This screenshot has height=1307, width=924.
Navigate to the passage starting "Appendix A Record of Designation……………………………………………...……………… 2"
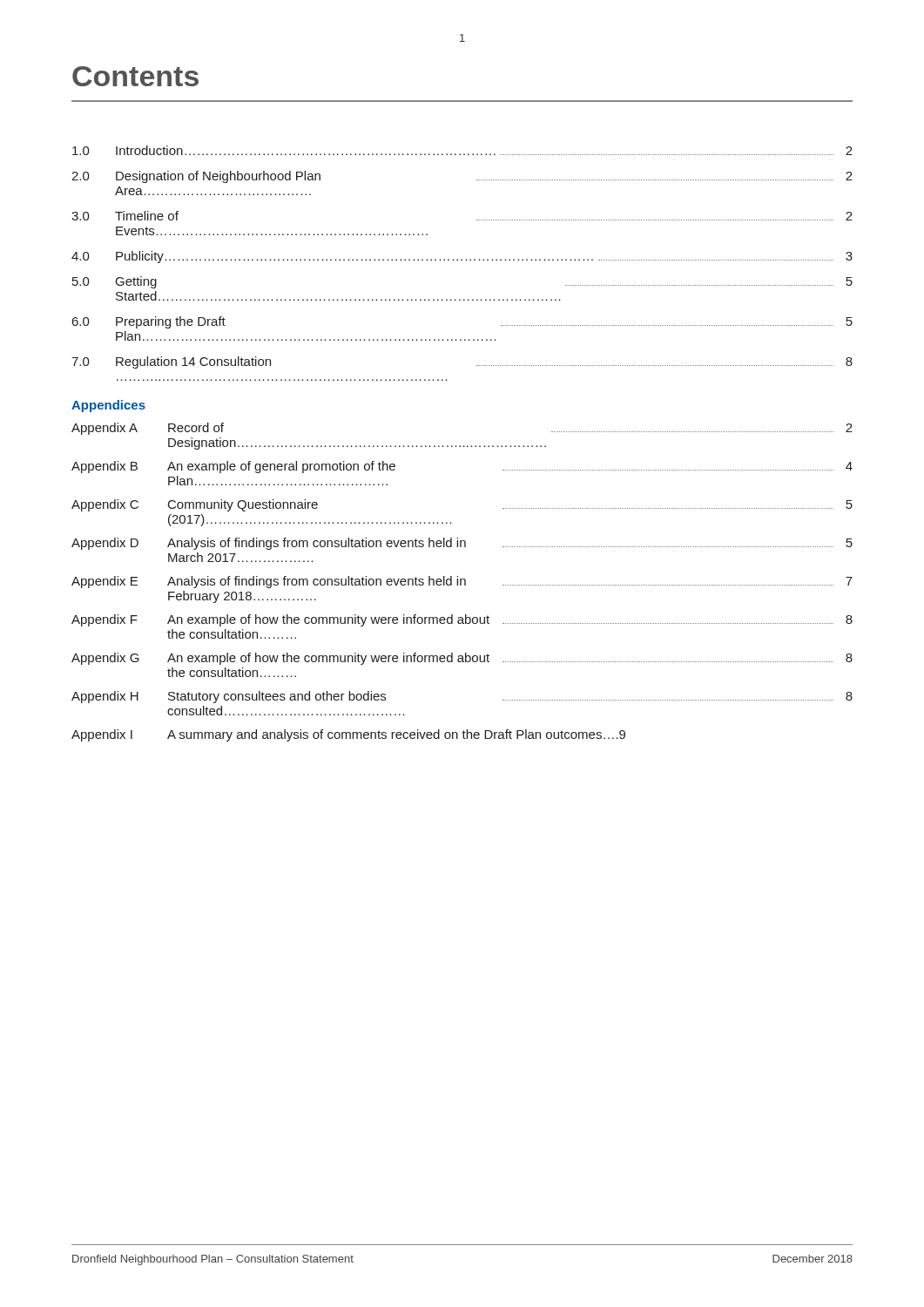pyautogui.click(x=462, y=435)
